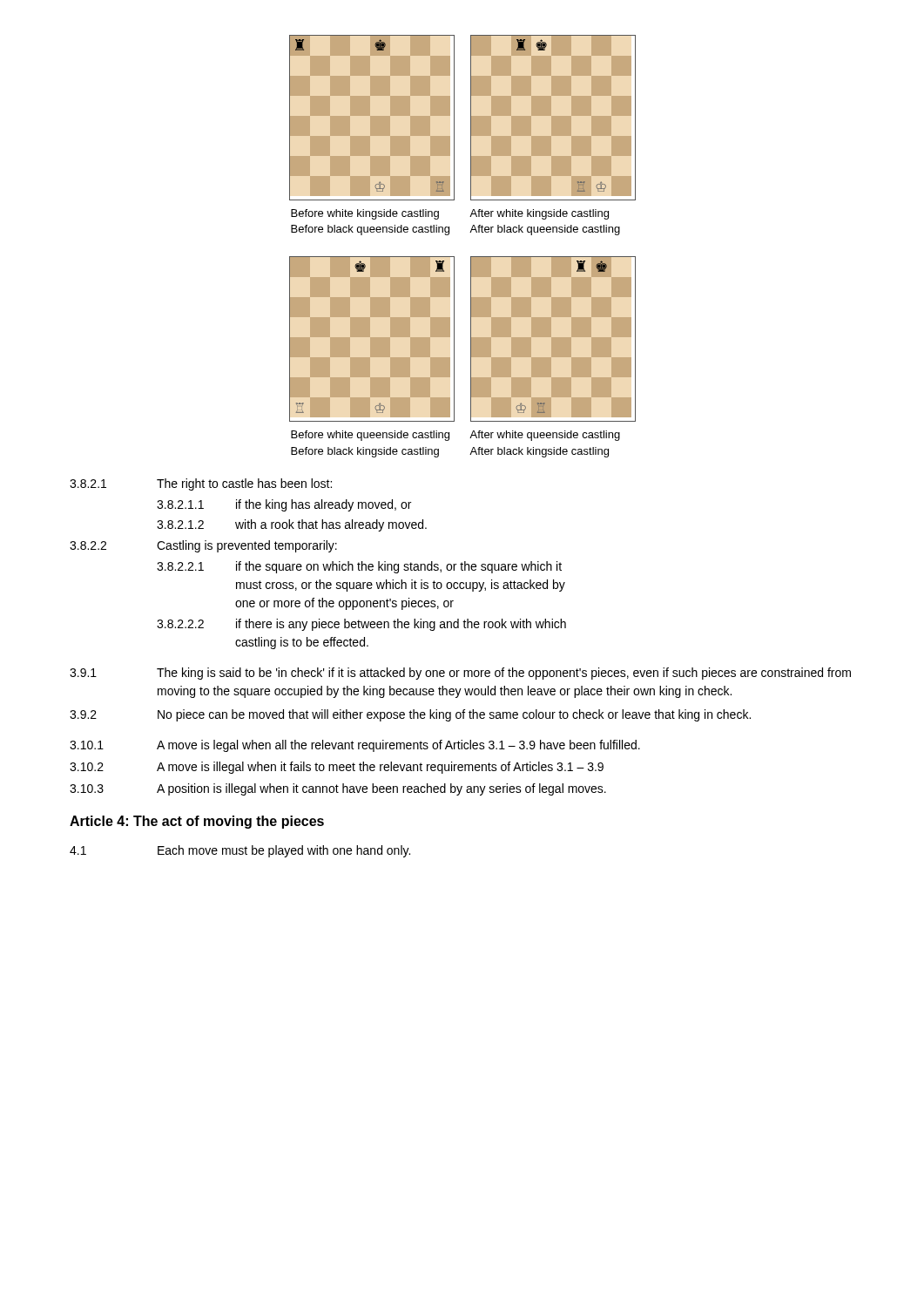Where is the passage that starts "3.8.2.2.2 if there is any piece between the"?
924x1307 pixels.
pyautogui.click(x=462, y=633)
